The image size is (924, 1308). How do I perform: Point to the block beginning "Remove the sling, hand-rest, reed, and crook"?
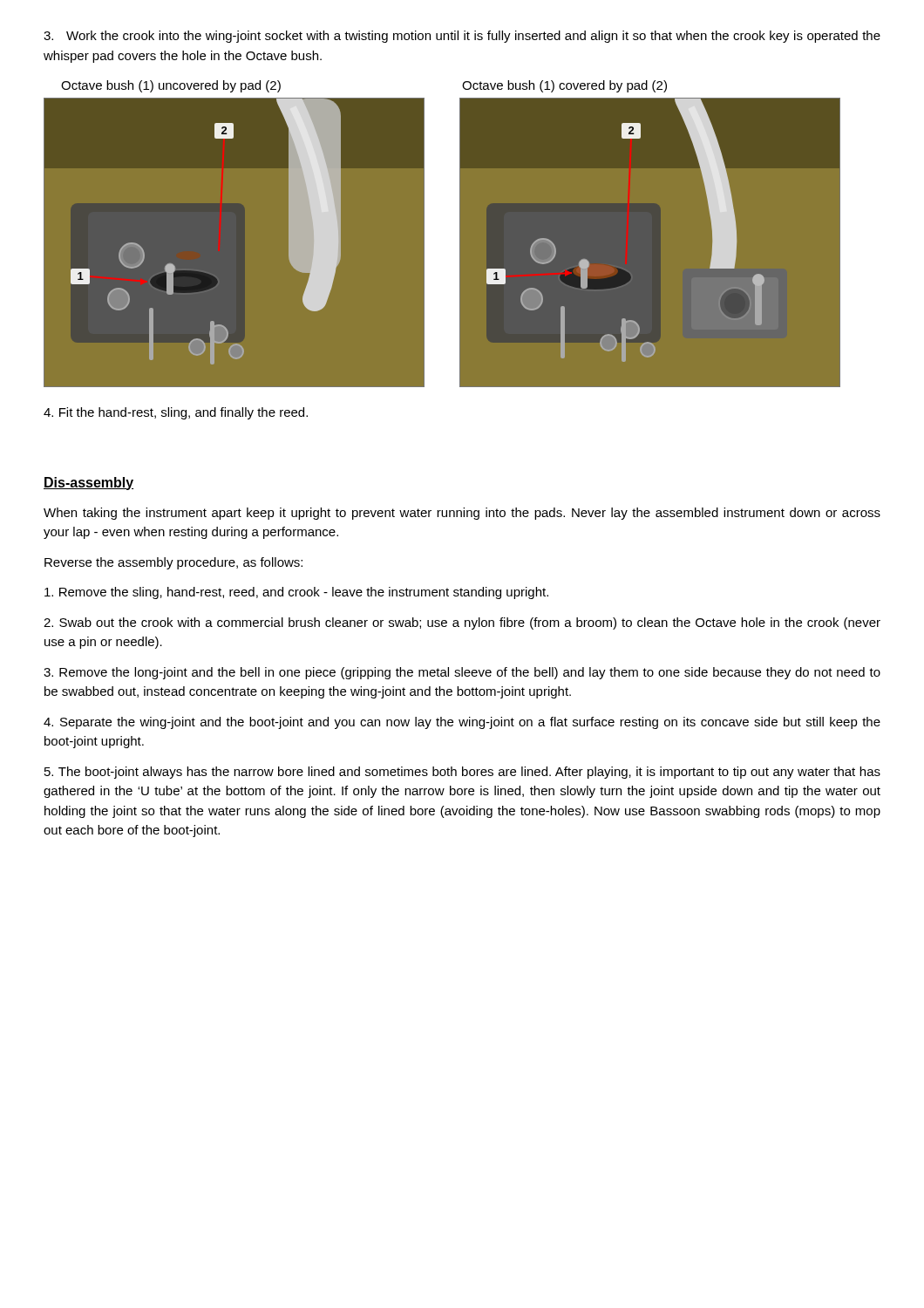point(297,592)
